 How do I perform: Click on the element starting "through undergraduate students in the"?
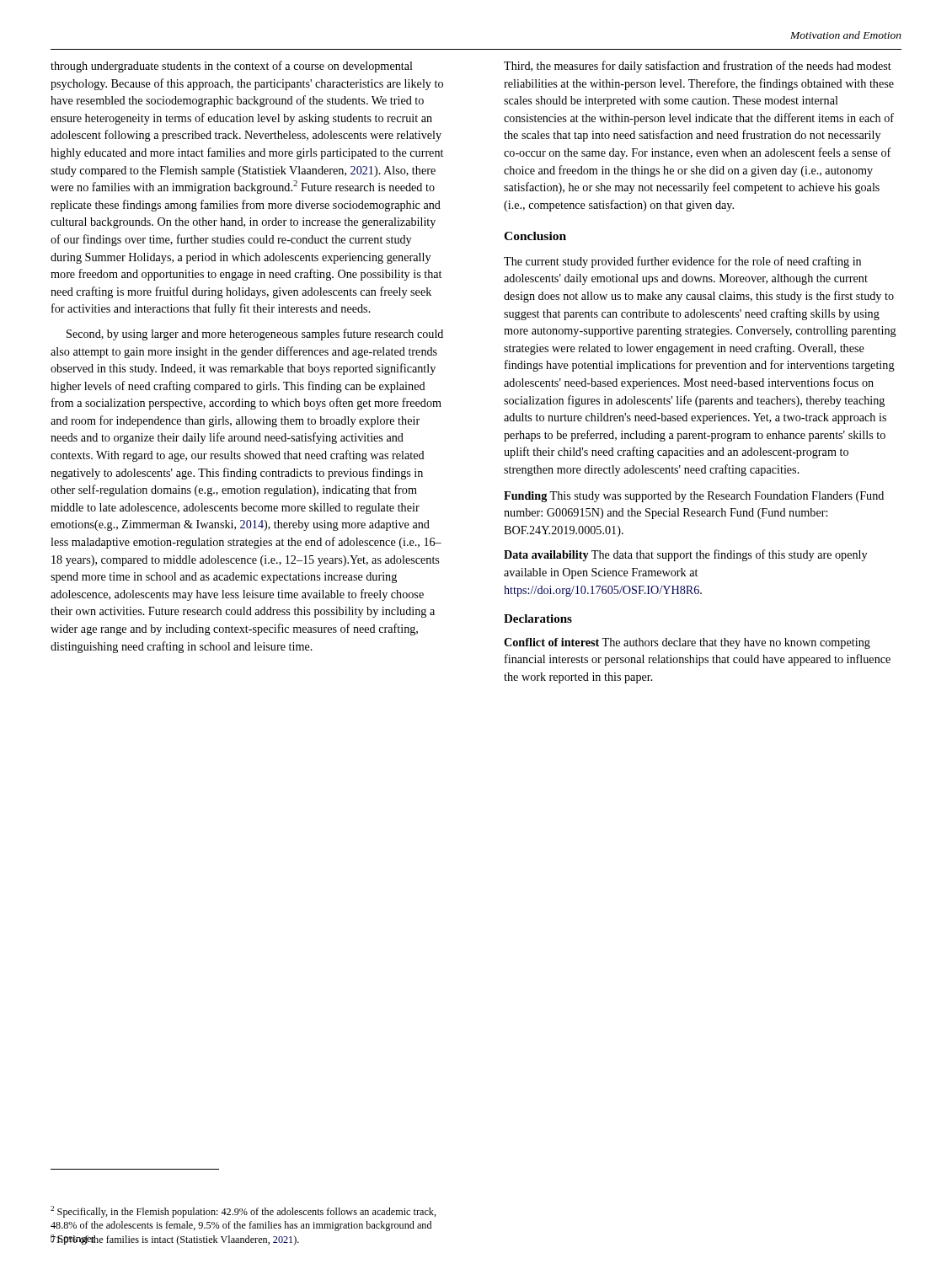pos(248,187)
